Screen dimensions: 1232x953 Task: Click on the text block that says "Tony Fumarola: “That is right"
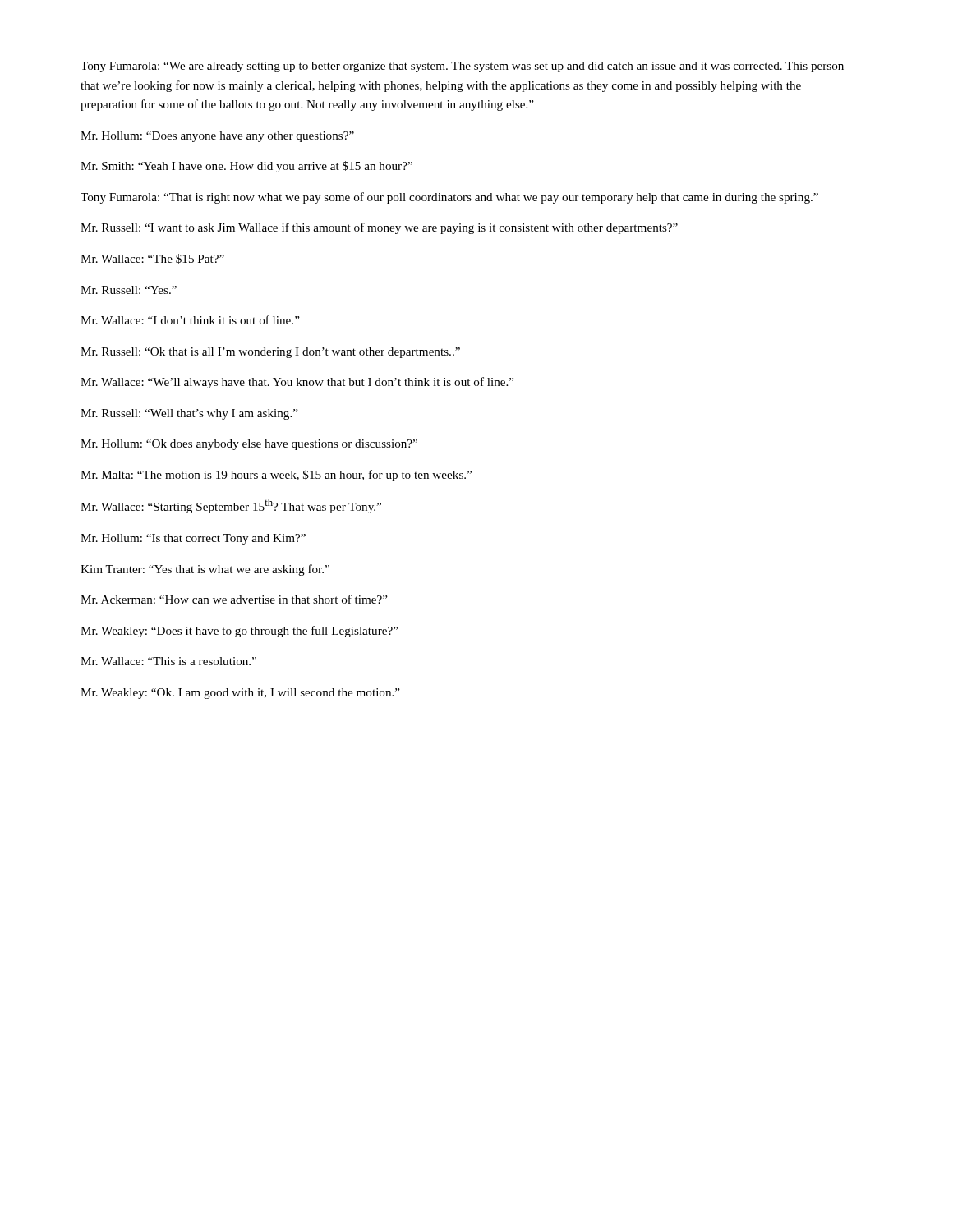tap(450, 197)
